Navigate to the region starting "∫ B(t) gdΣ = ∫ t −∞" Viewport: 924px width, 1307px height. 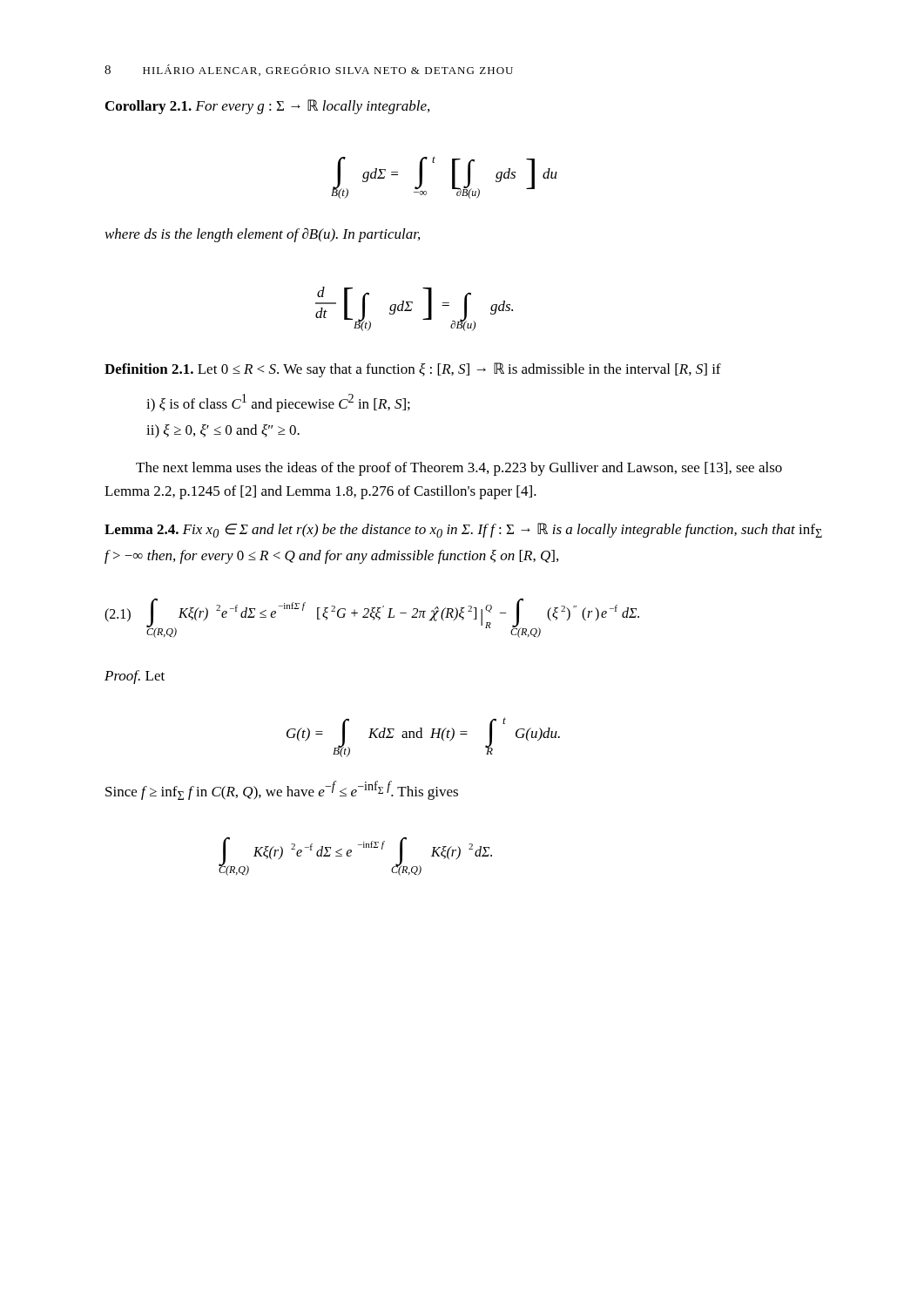(x=466, y=170)
